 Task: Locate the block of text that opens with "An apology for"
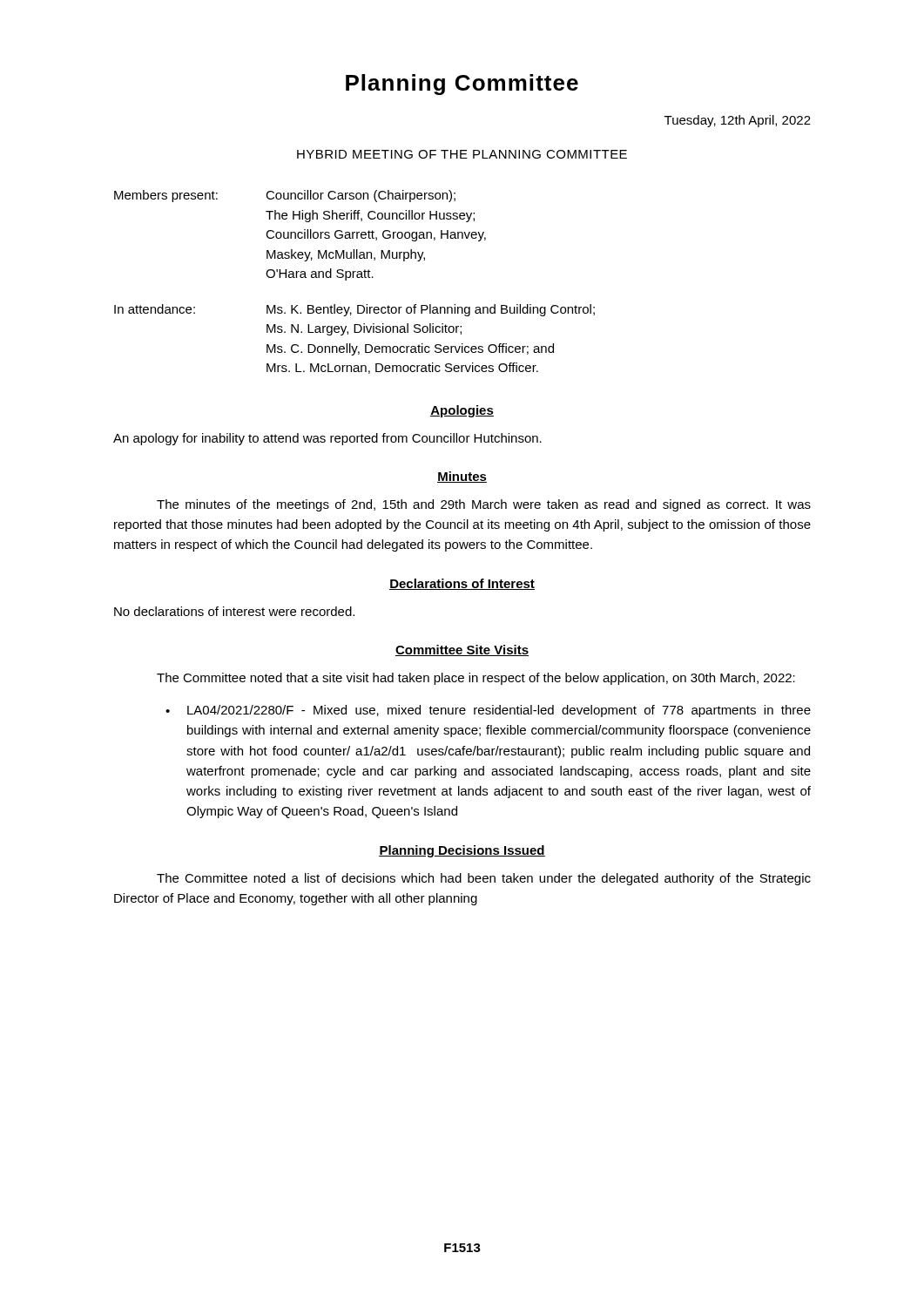click(x=328, y=437)
